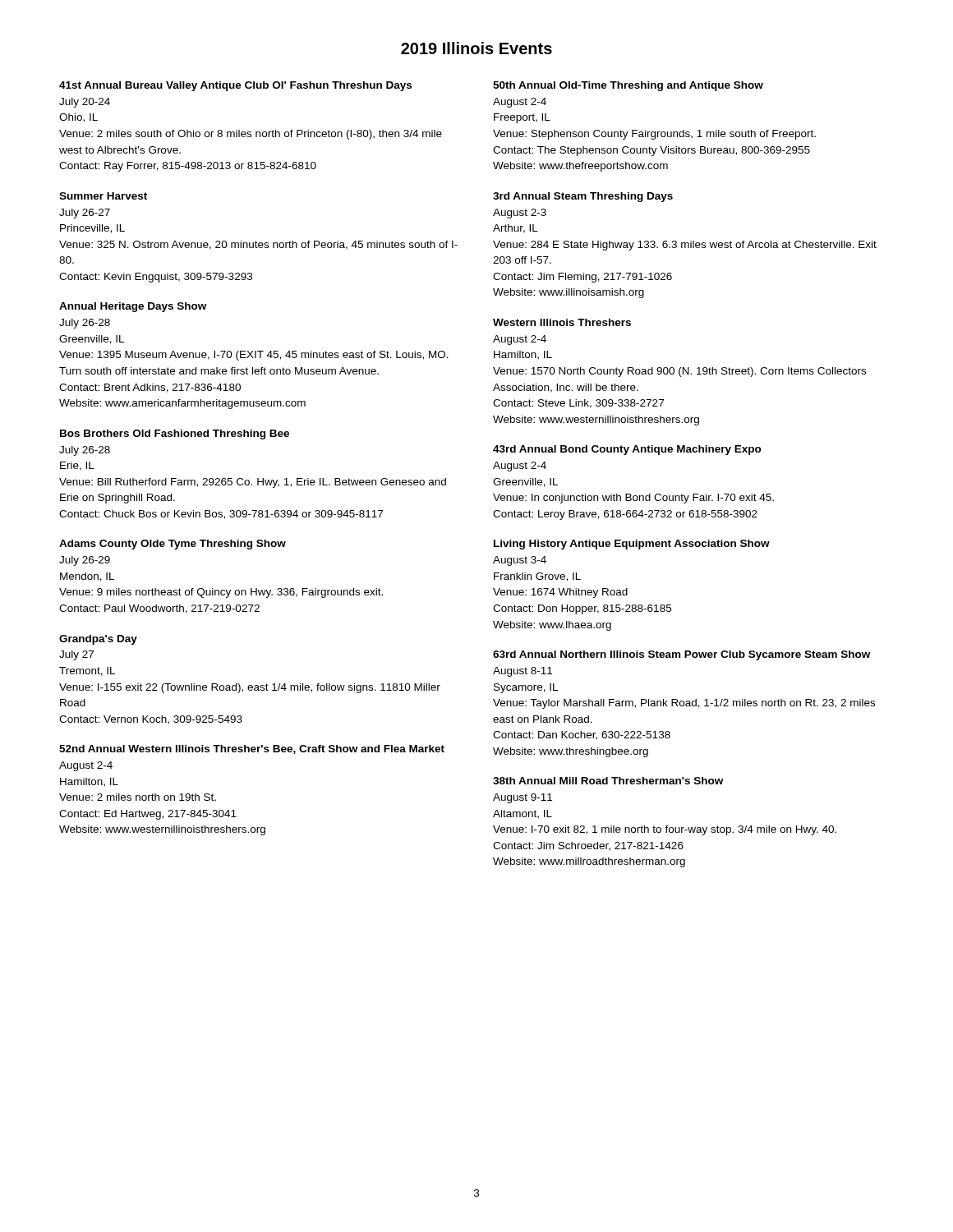The width and height of the screenshot is (953, 1232).
Task: Select the text block starting "52nd Annual Western Illinois Thresher's Bee, Craft Show"
Action: click(x=252, y=749)
